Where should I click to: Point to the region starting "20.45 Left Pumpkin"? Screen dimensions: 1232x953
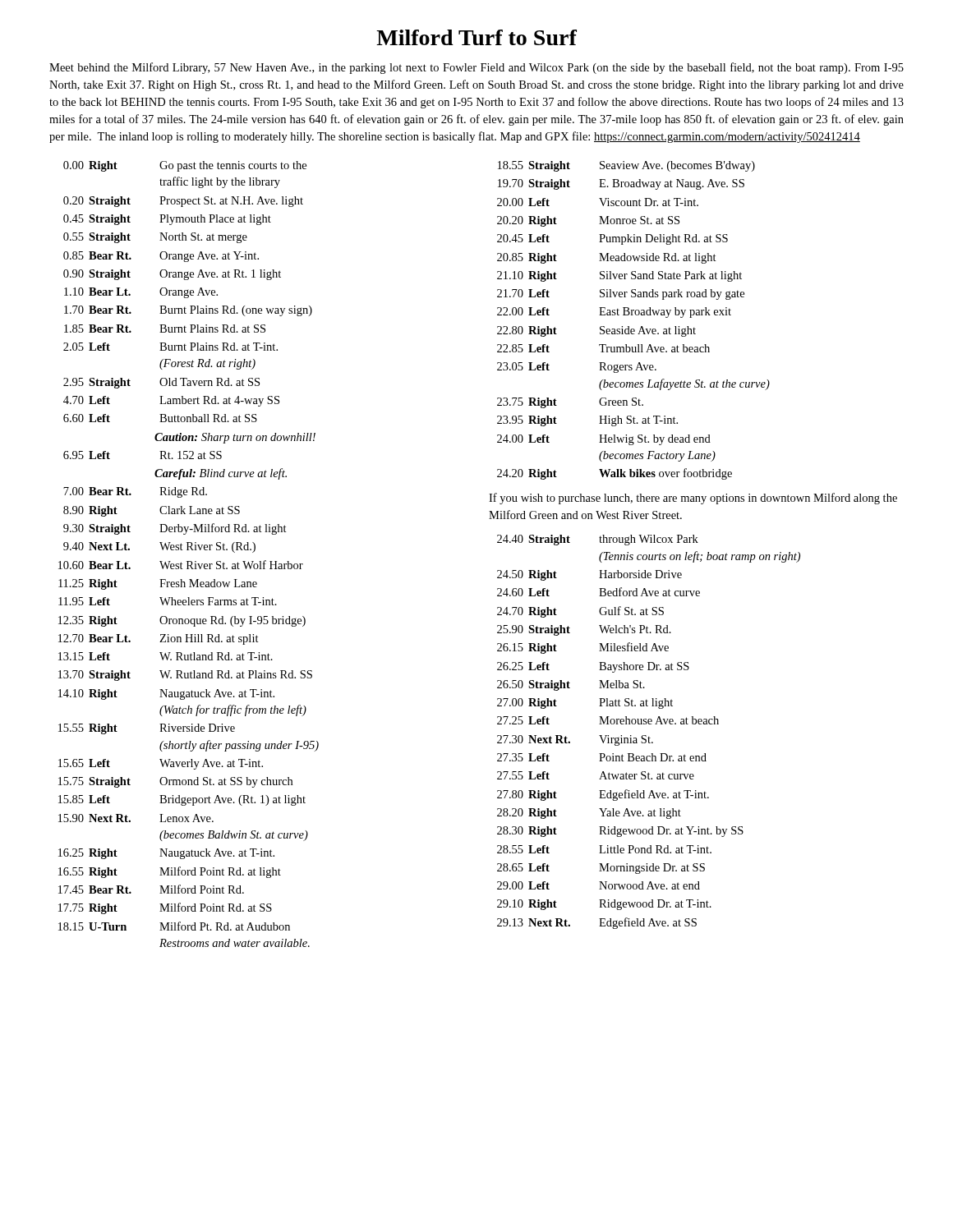[x=696, y=239]
